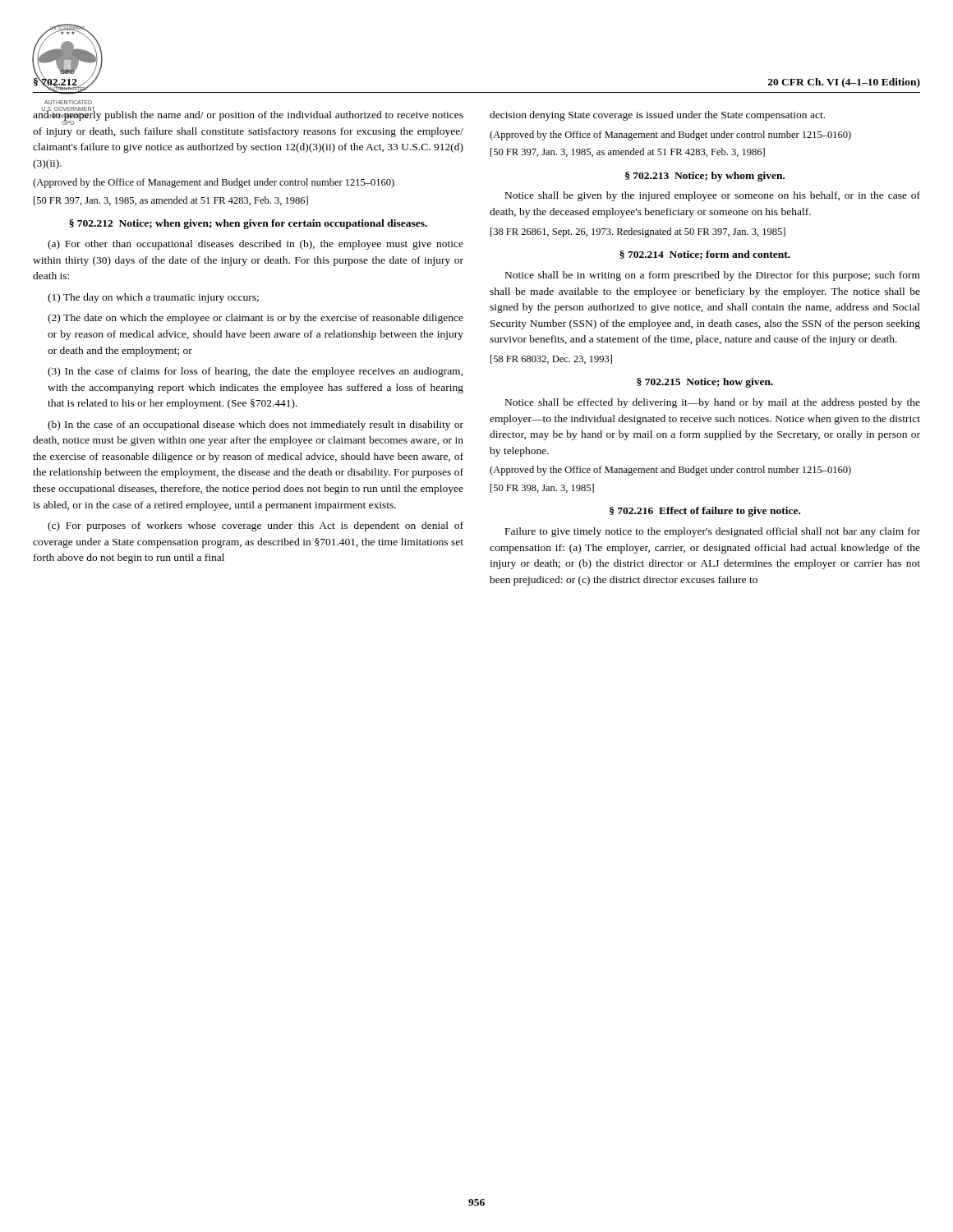This screenshot has height=1232, width=953.
Task: Click on the list item containing "(3) In the case of claims for"
Action: coord(248,387)
